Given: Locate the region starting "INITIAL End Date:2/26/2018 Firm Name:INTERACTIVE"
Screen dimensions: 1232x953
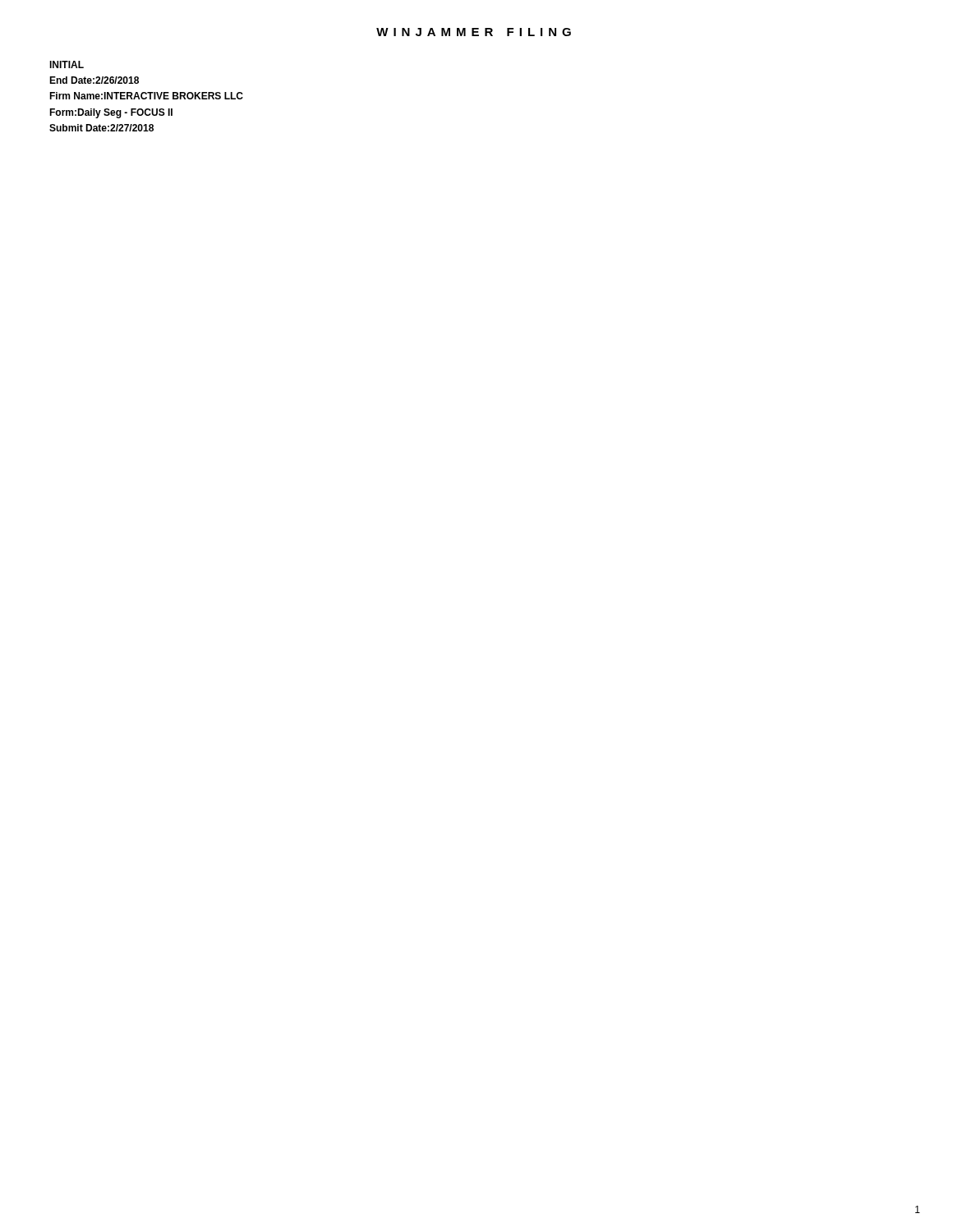Looking at the screenshot, I should pyautogui.click(x=146, y=96).
